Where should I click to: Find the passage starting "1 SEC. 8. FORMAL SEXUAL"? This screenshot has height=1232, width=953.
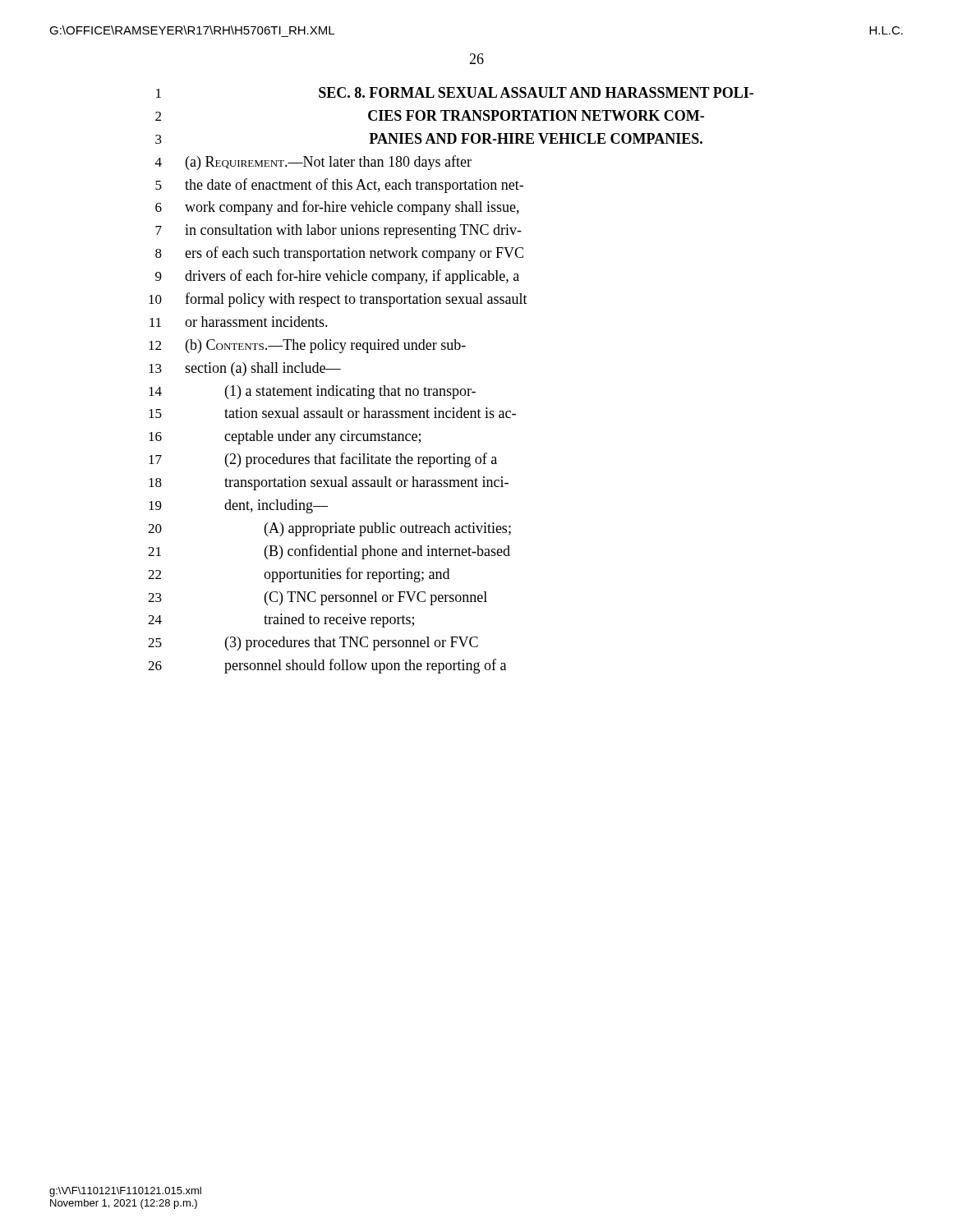(x=507, y=94)
